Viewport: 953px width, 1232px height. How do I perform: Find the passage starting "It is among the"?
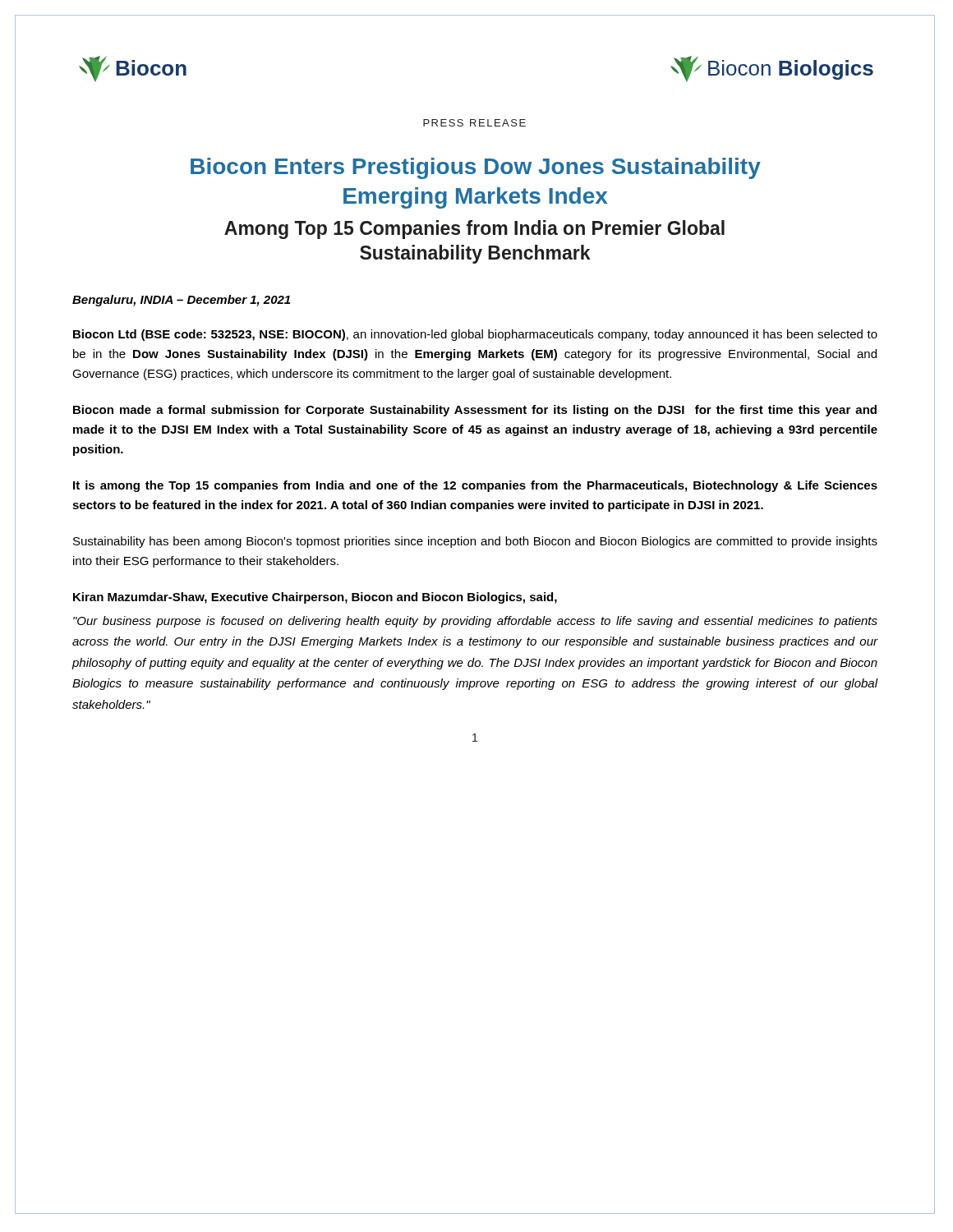click(475, 494)
